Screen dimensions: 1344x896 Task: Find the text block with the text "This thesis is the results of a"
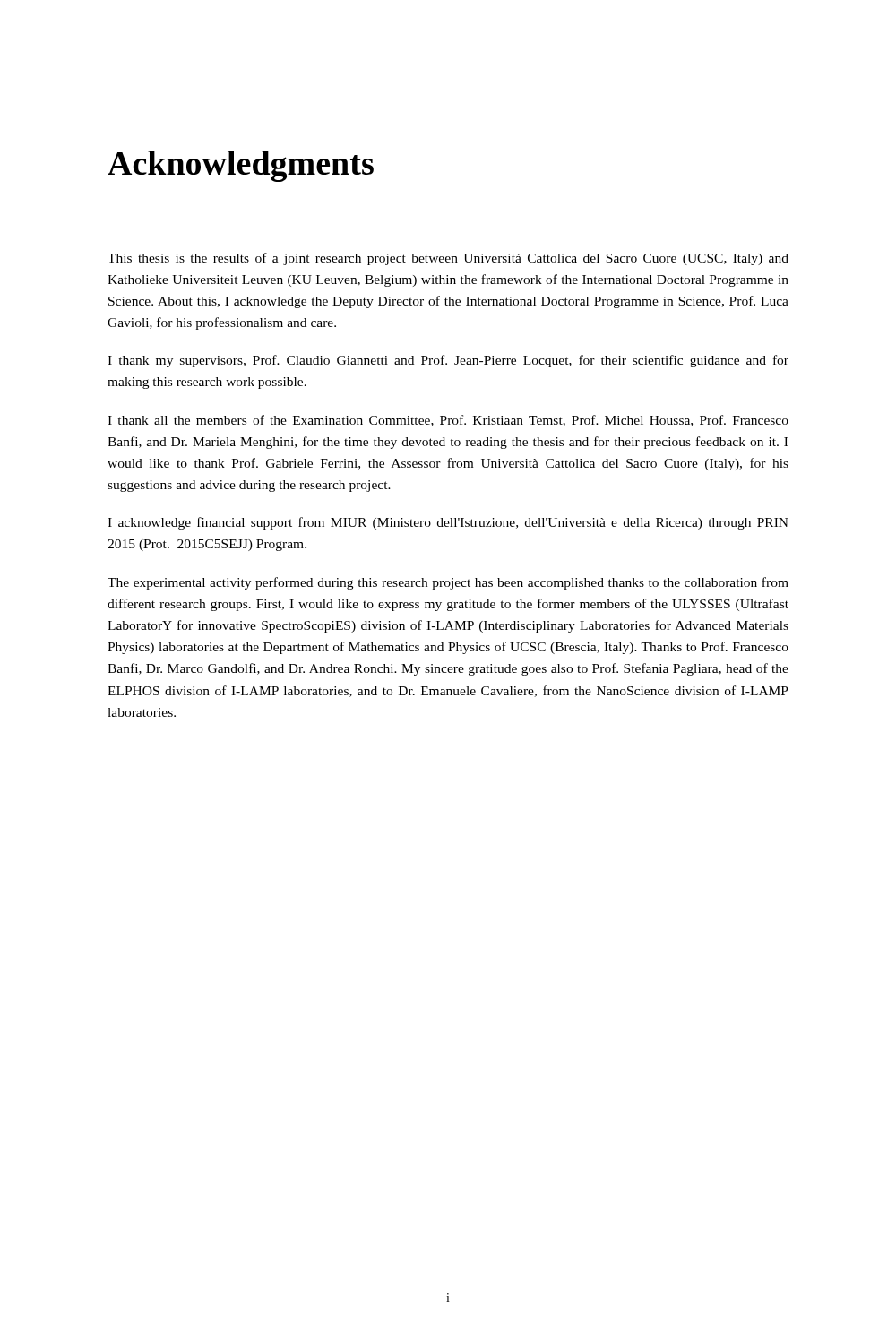[448, 290]
